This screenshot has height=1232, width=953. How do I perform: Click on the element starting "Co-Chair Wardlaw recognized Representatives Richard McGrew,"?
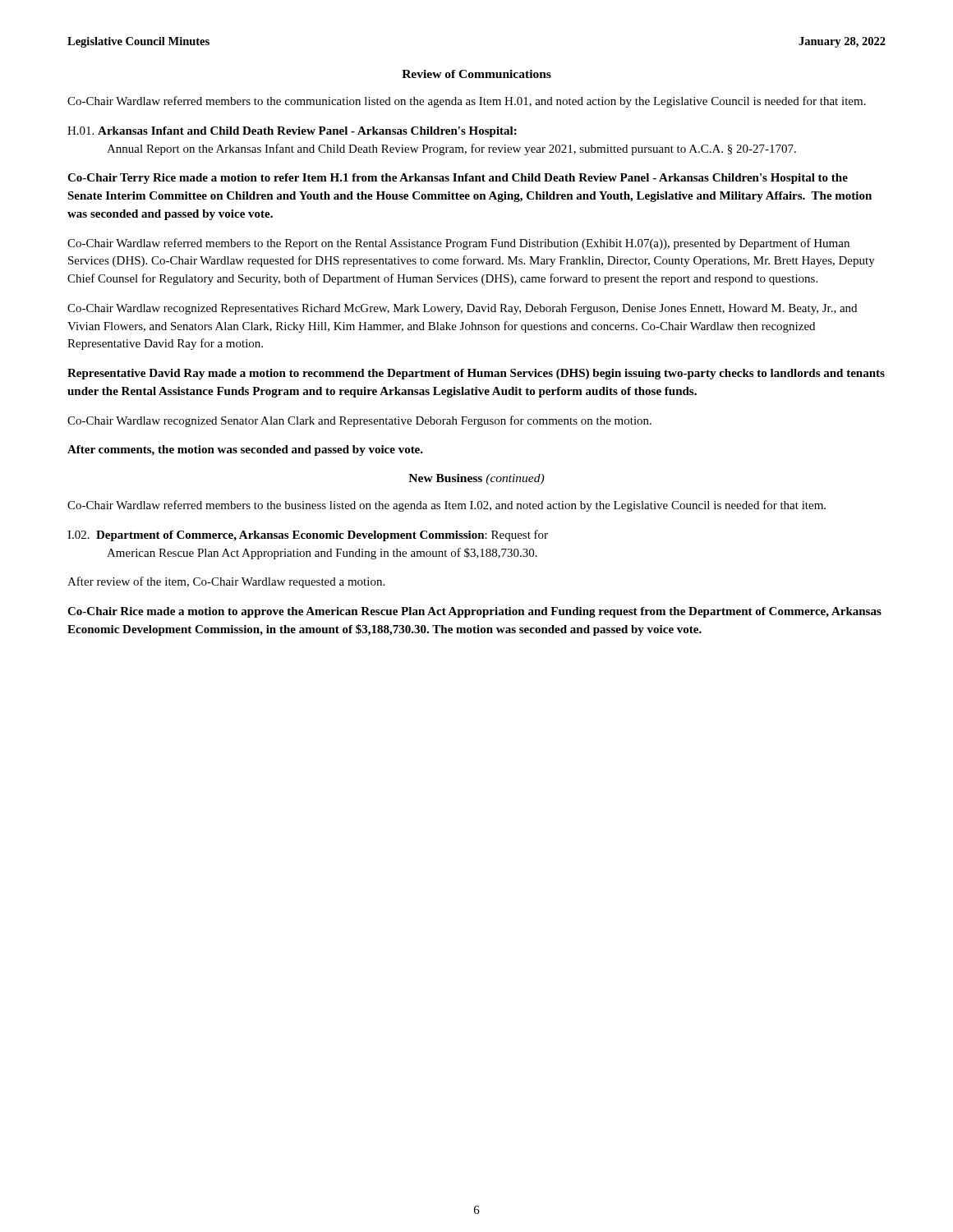(462, 326)
